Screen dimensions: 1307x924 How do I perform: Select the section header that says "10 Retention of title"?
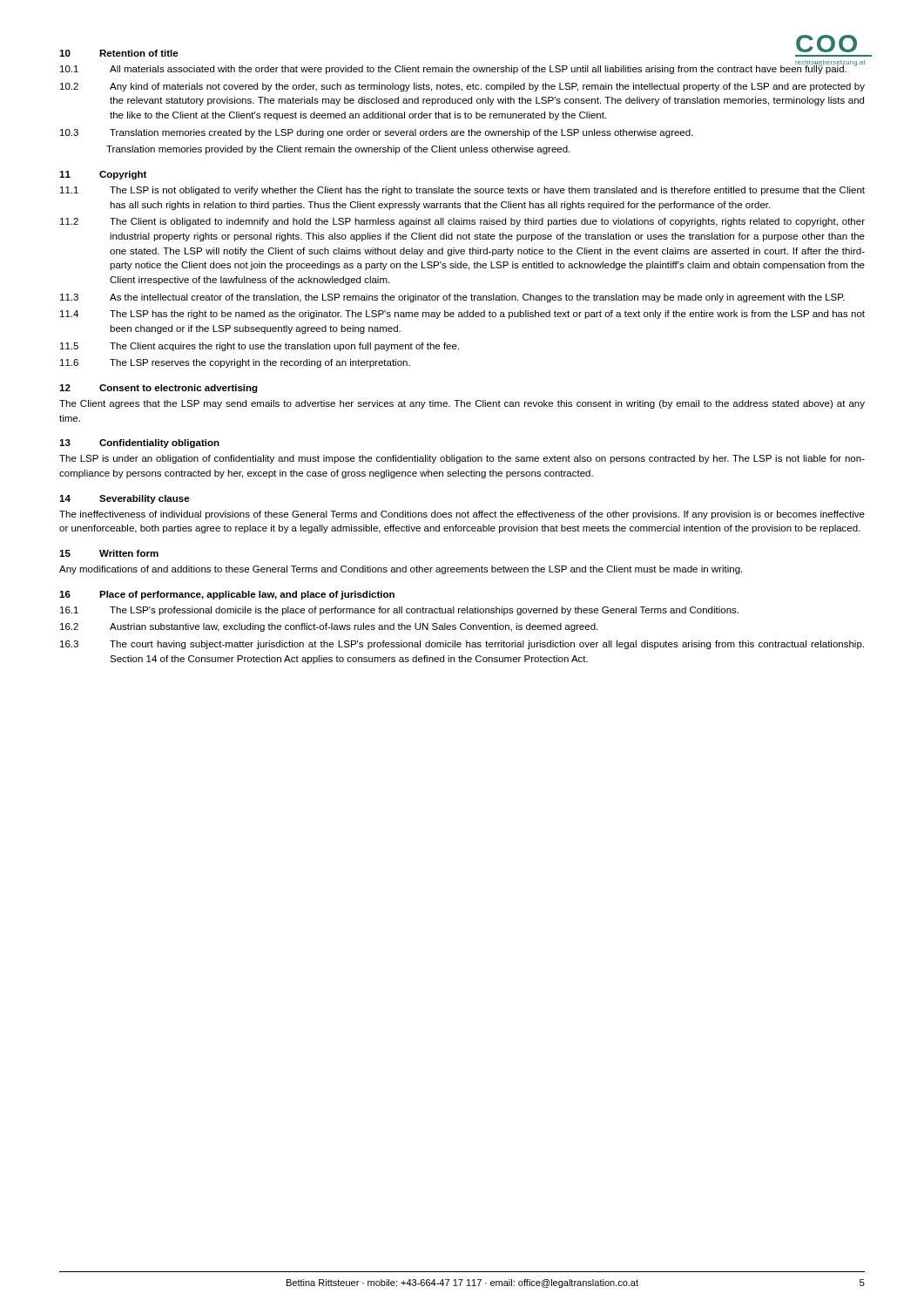[119, 53]
